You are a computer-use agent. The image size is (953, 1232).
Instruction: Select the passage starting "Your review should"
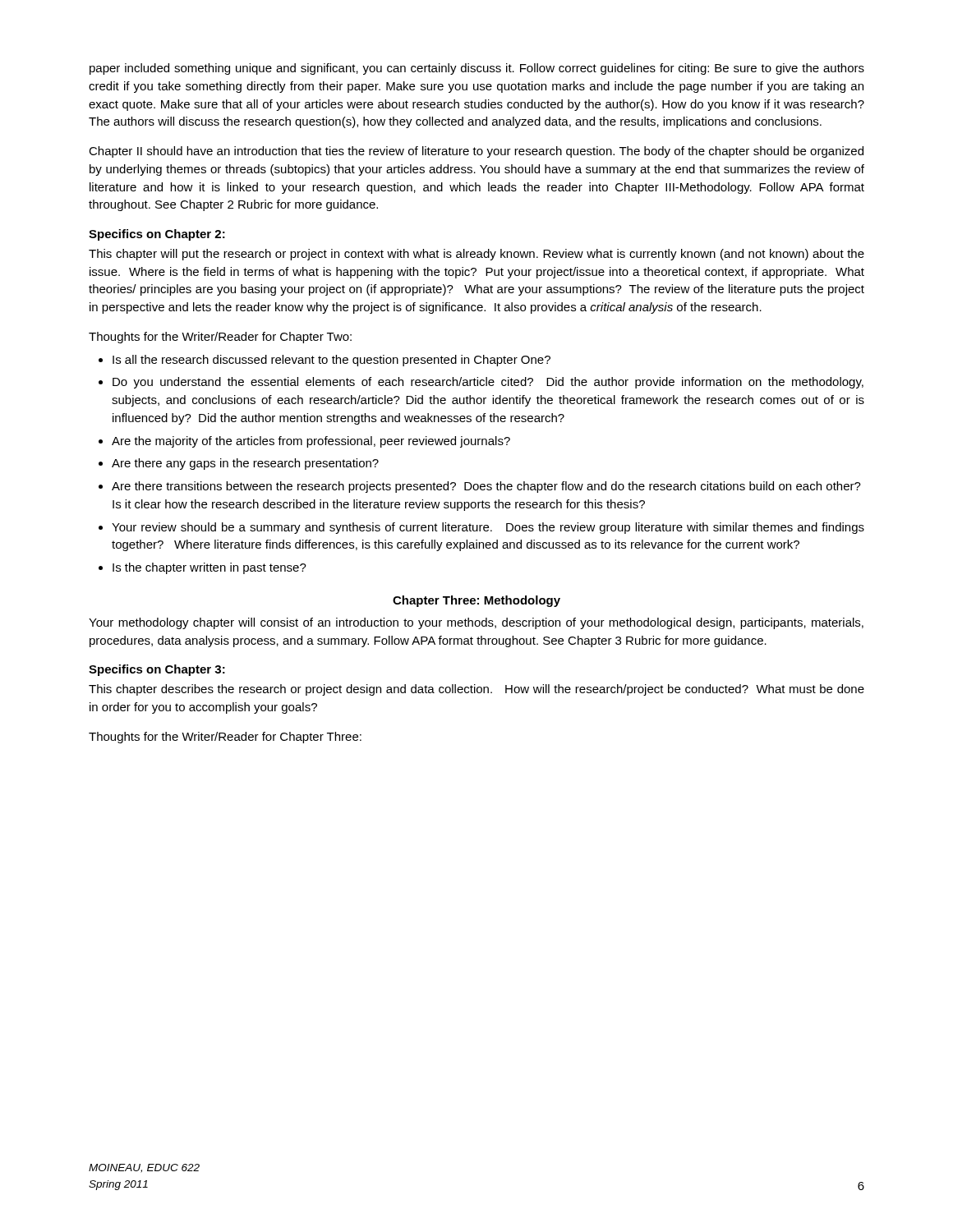coord(488,535)
